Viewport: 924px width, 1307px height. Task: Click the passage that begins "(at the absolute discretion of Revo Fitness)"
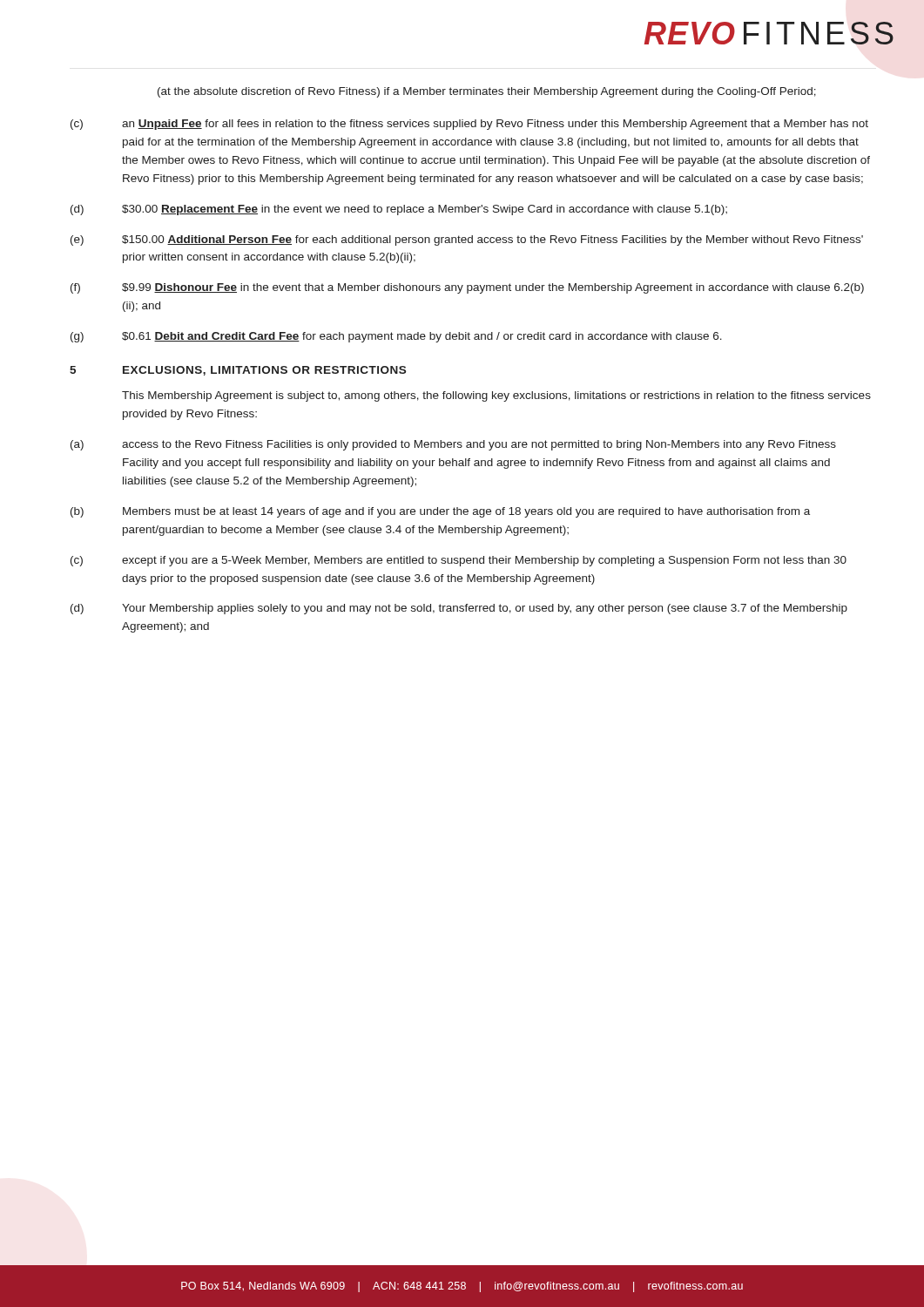point(487,91)
